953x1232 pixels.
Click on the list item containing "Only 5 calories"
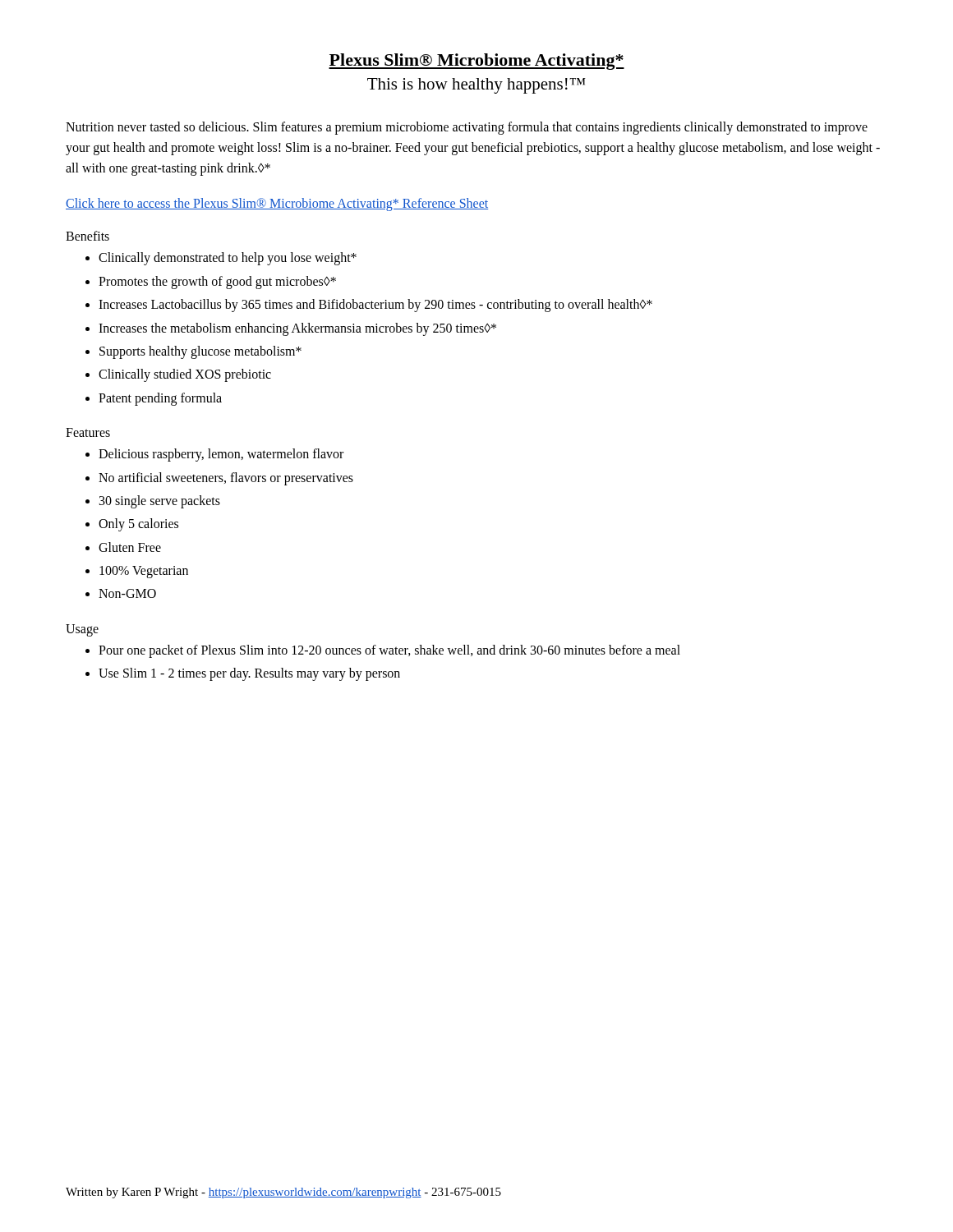(x=139, y=524)
